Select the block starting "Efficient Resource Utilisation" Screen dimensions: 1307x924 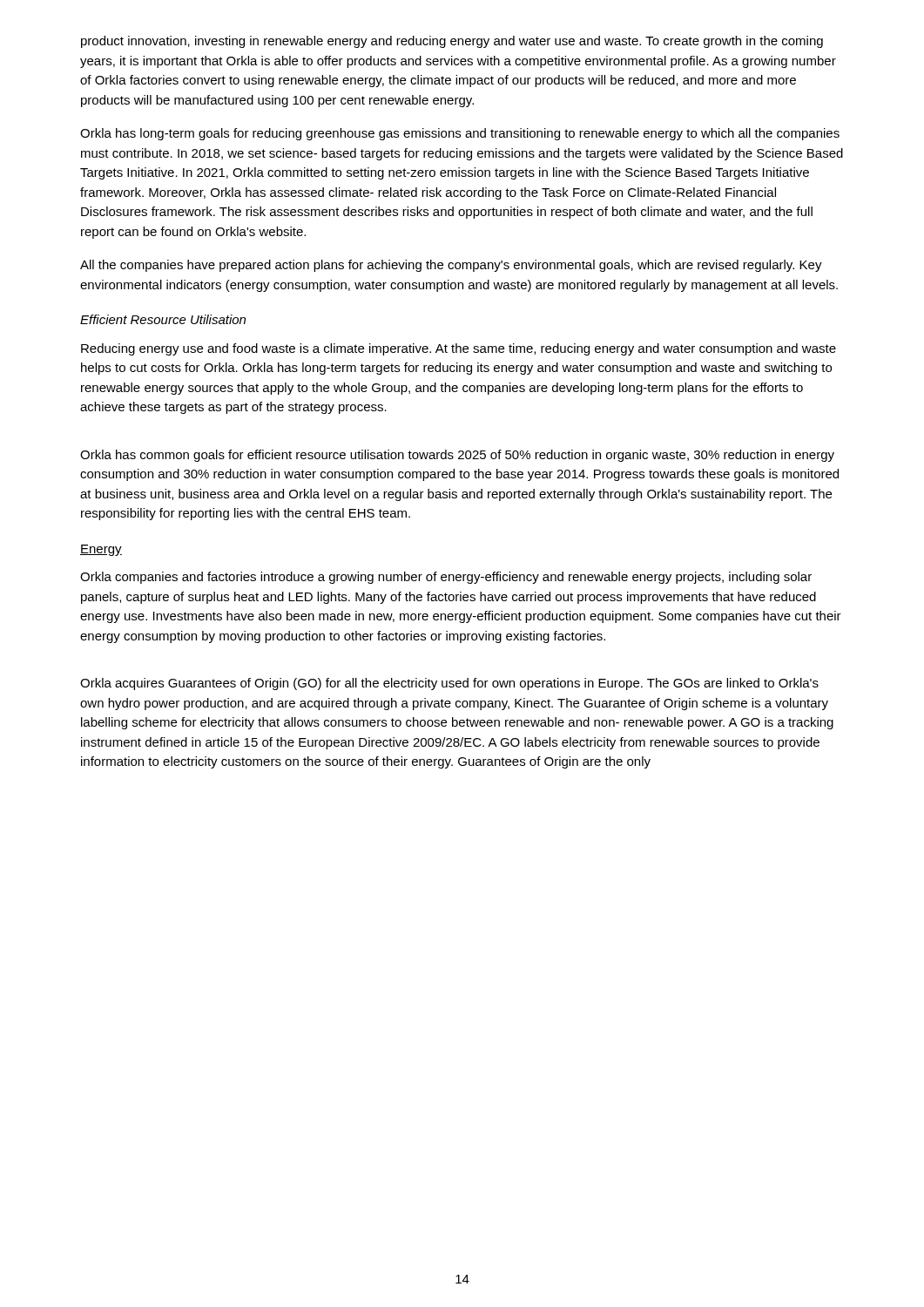click(163, 319)
